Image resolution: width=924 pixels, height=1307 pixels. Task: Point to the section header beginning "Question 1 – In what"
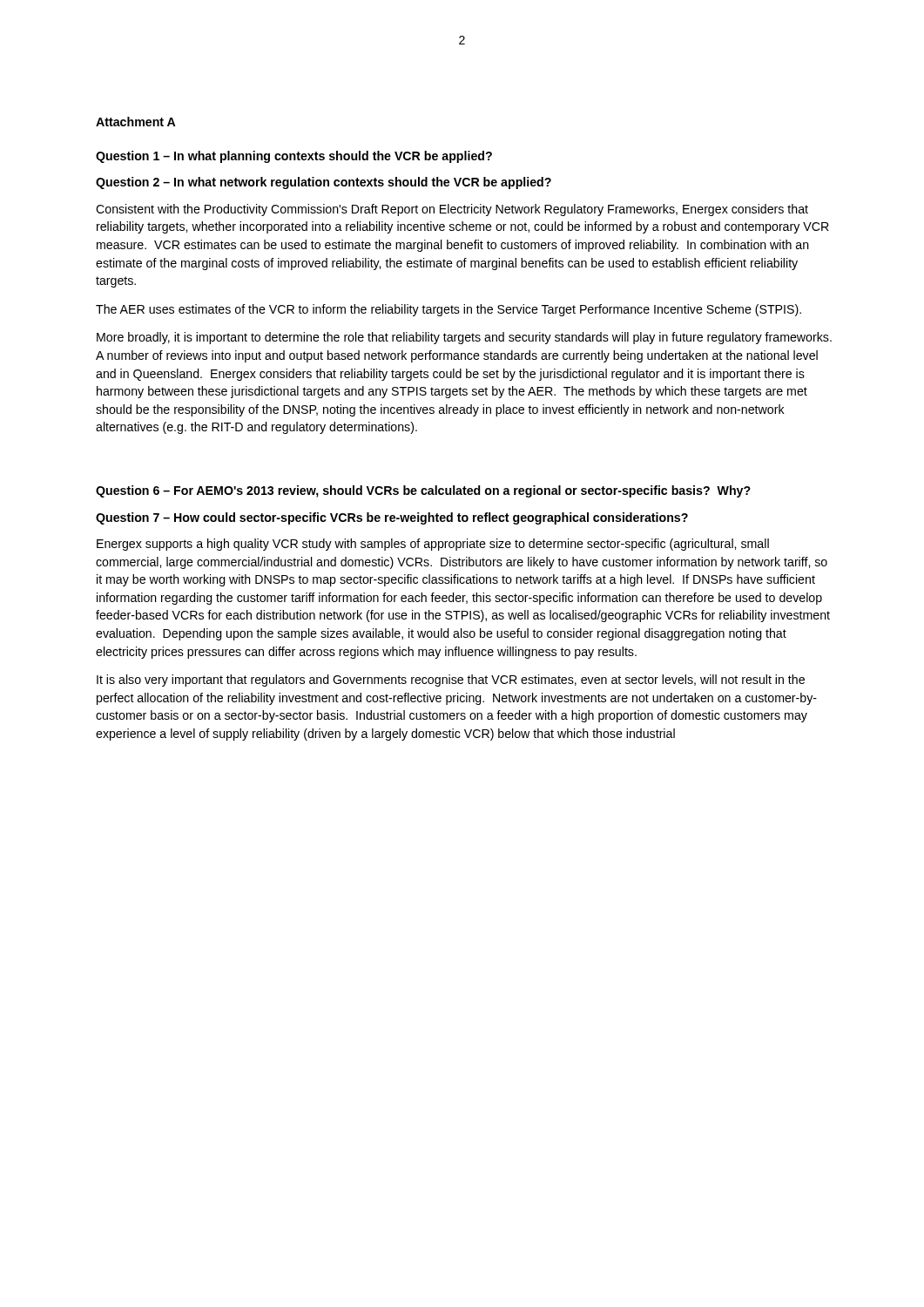pyautogui.click(x=294, y=156)
